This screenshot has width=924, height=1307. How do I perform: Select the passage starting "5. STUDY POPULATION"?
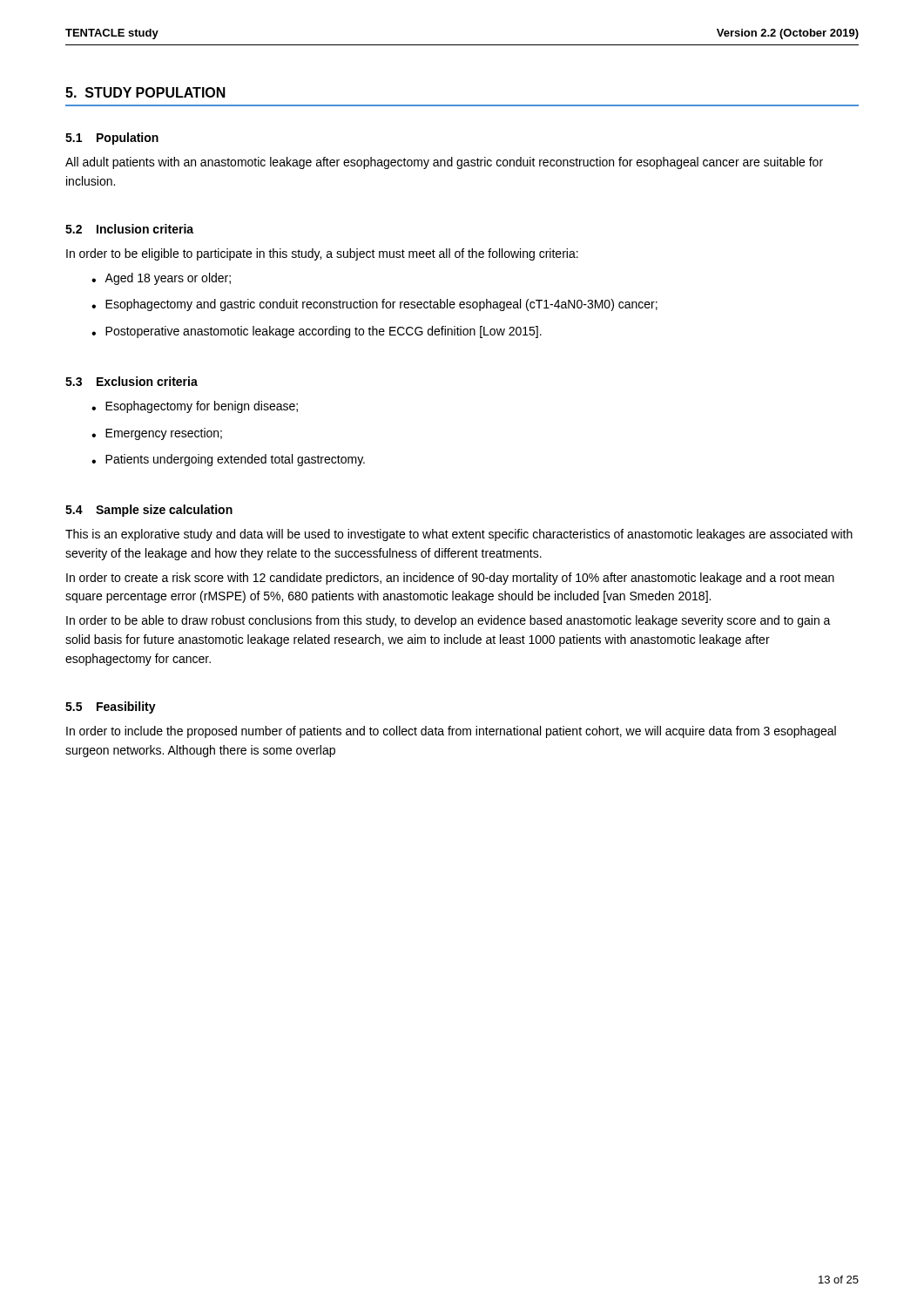[146, 93]
